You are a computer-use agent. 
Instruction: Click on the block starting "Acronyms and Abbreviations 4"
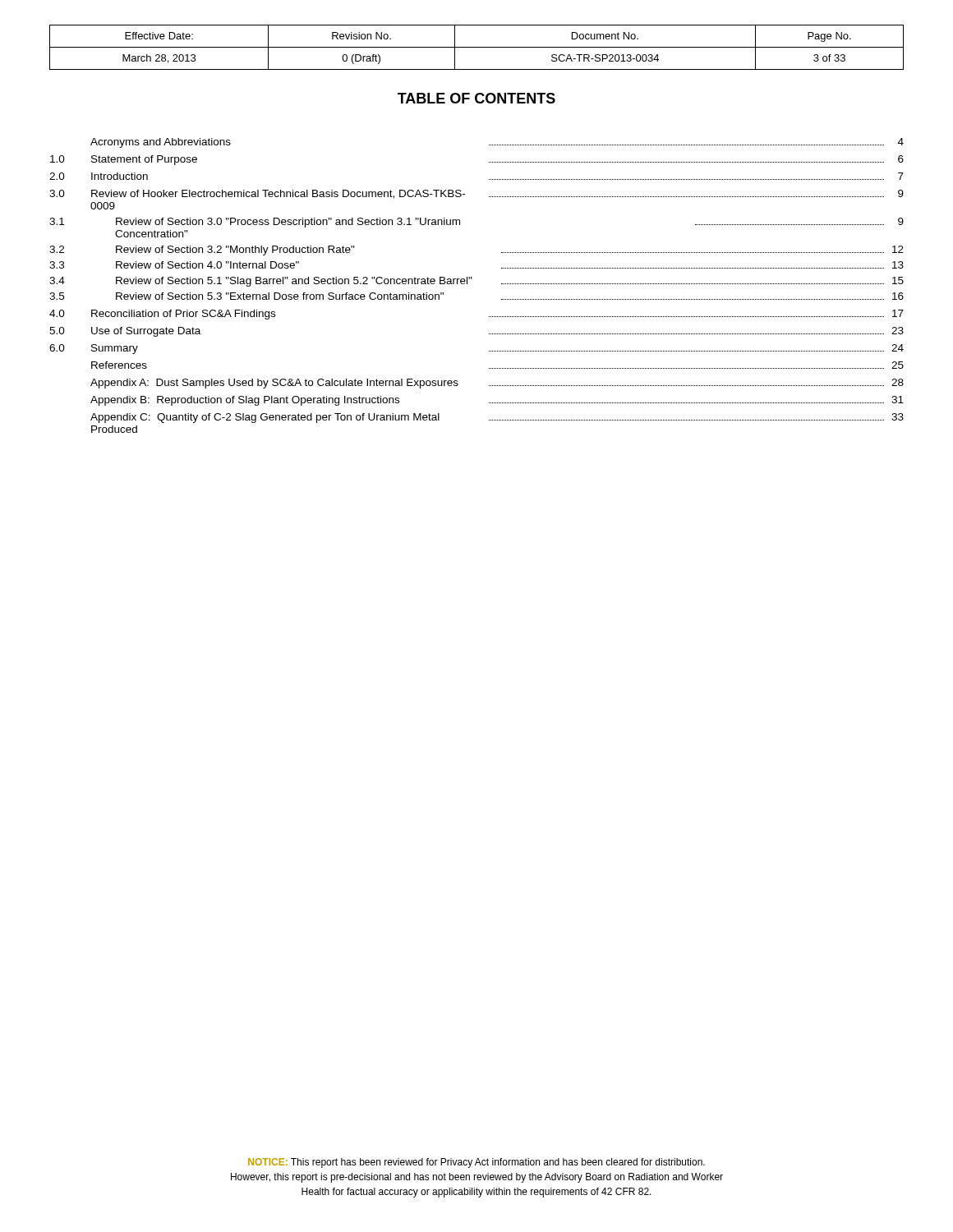(x=497, y=142)
